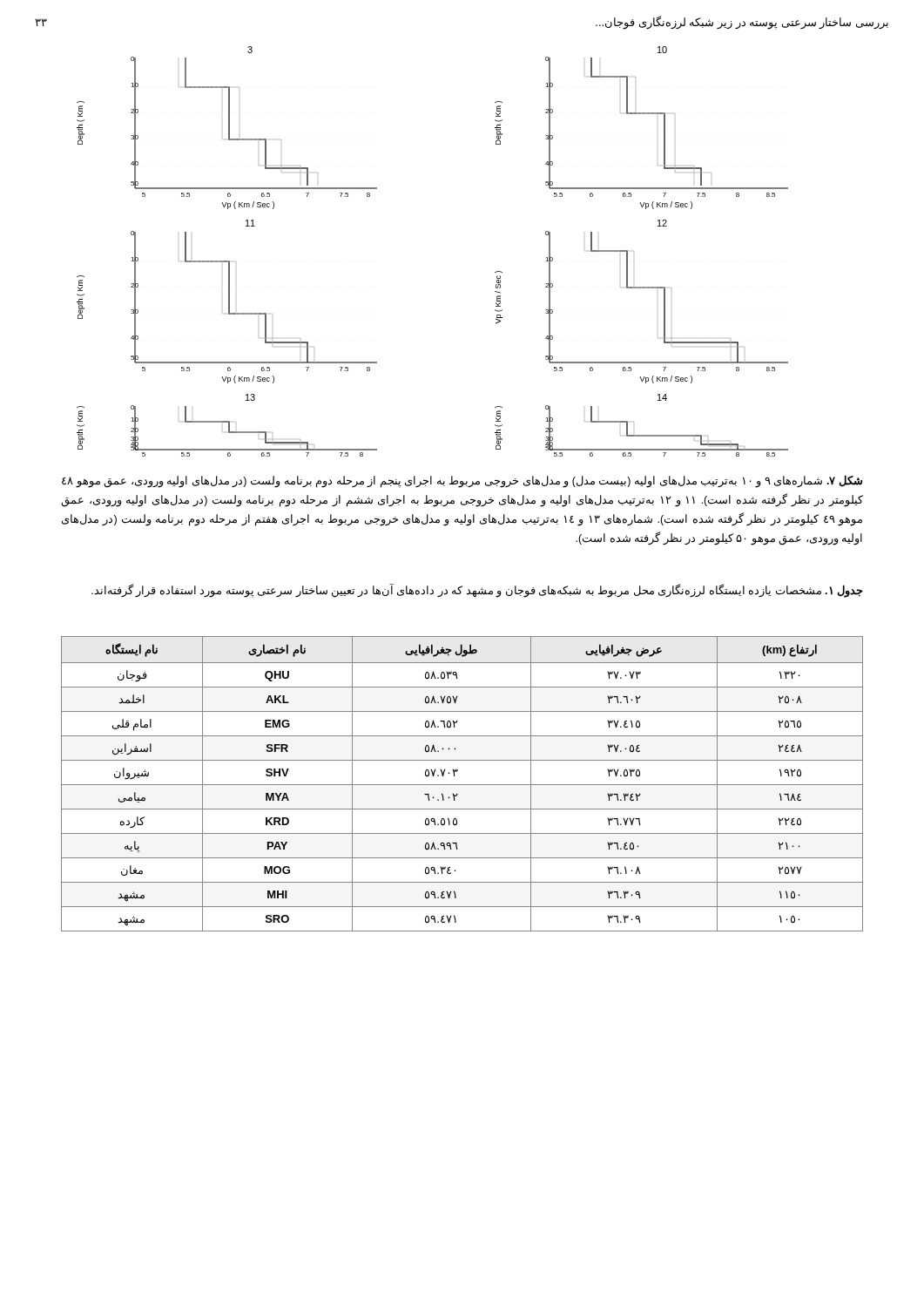Where is the caption that starts "شکل ۷. شماره‌های ۹"?

(x=462, y=510)
